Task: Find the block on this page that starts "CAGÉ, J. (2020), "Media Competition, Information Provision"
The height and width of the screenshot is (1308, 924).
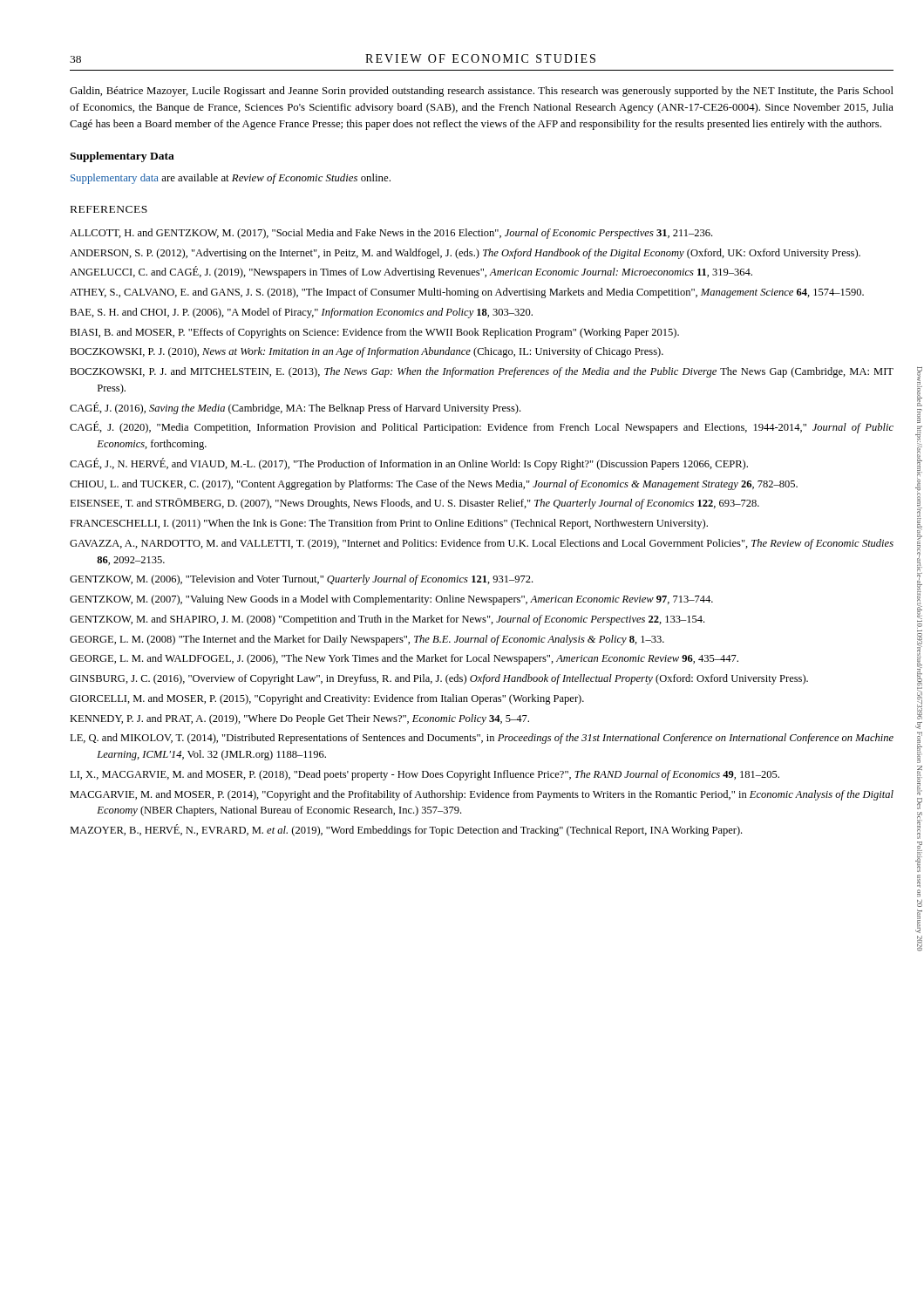Action: pos(482,436)
